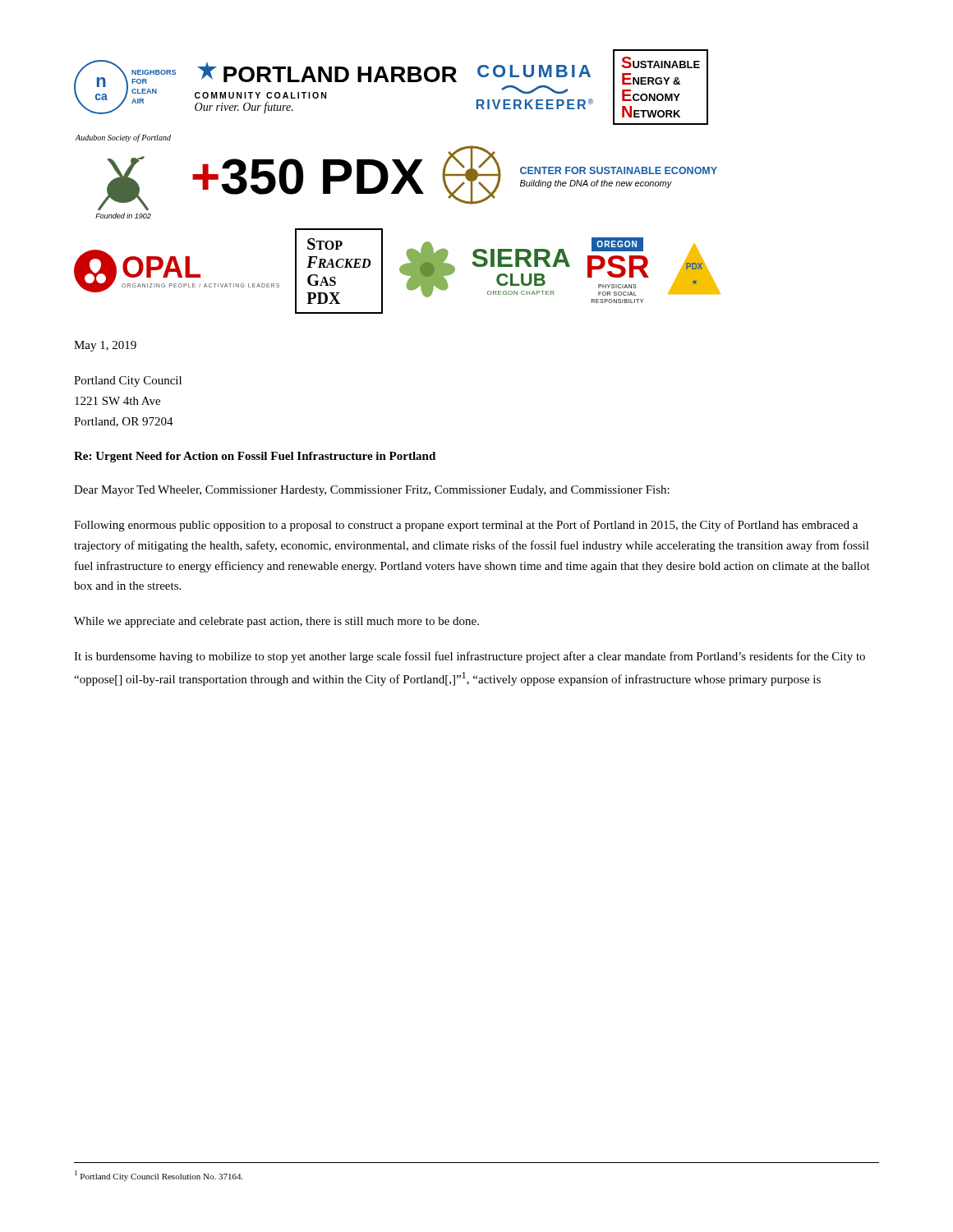
Task: Click on the element starting "It is burdensome having"
Action: click(x=470, y=667)
